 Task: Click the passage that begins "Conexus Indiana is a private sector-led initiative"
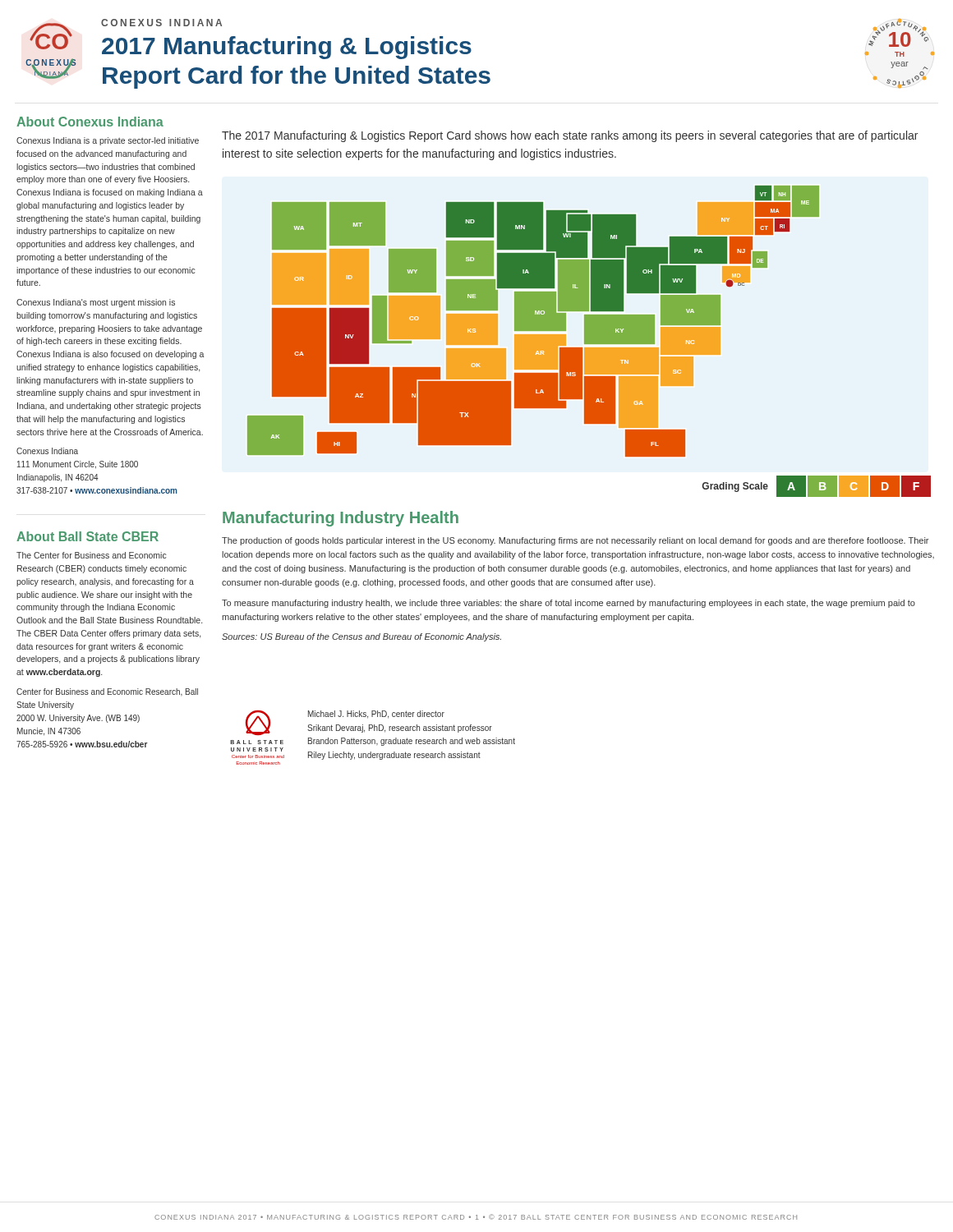pos(111,212)
